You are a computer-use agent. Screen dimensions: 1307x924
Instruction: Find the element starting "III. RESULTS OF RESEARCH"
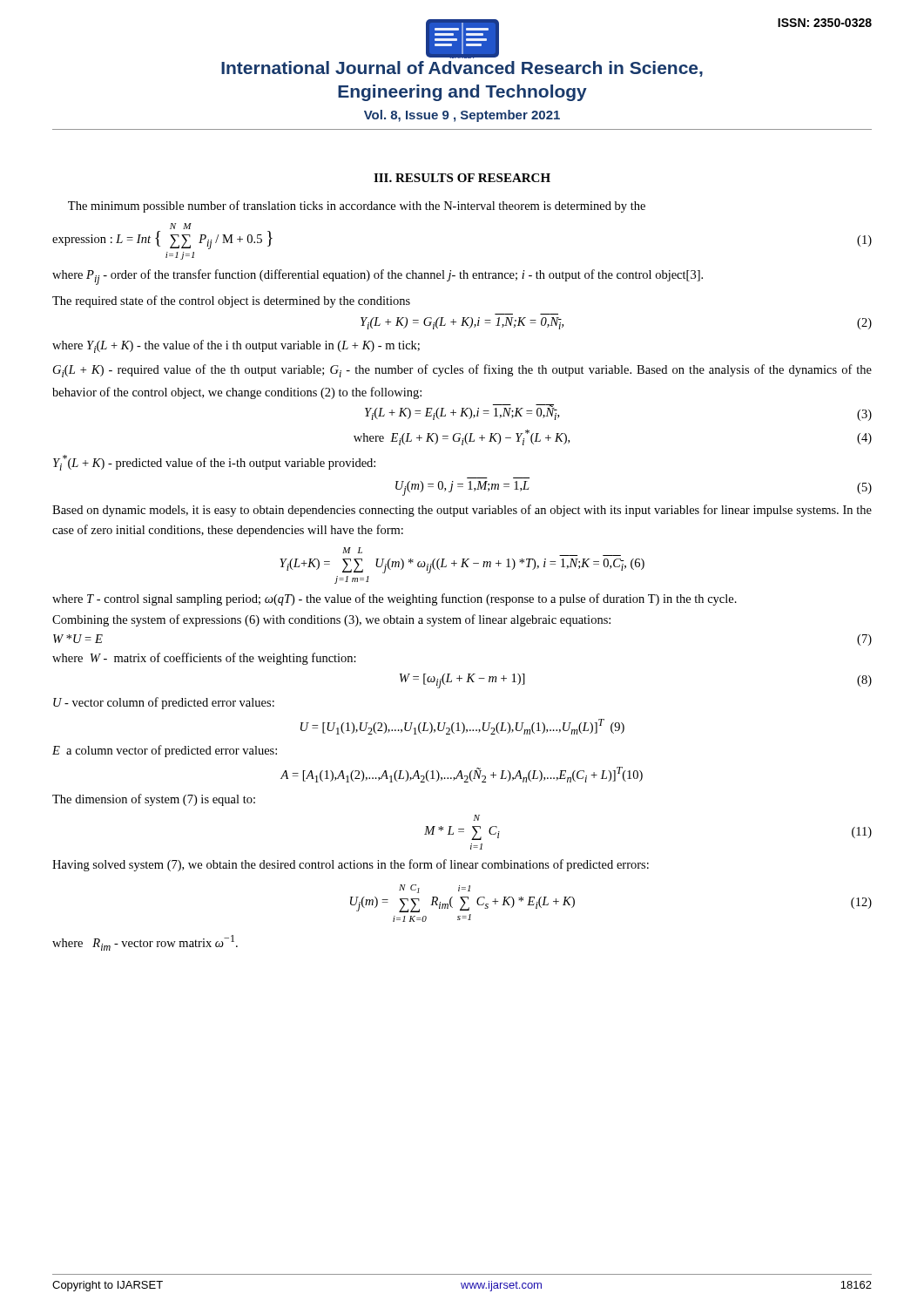coord(462,178)
